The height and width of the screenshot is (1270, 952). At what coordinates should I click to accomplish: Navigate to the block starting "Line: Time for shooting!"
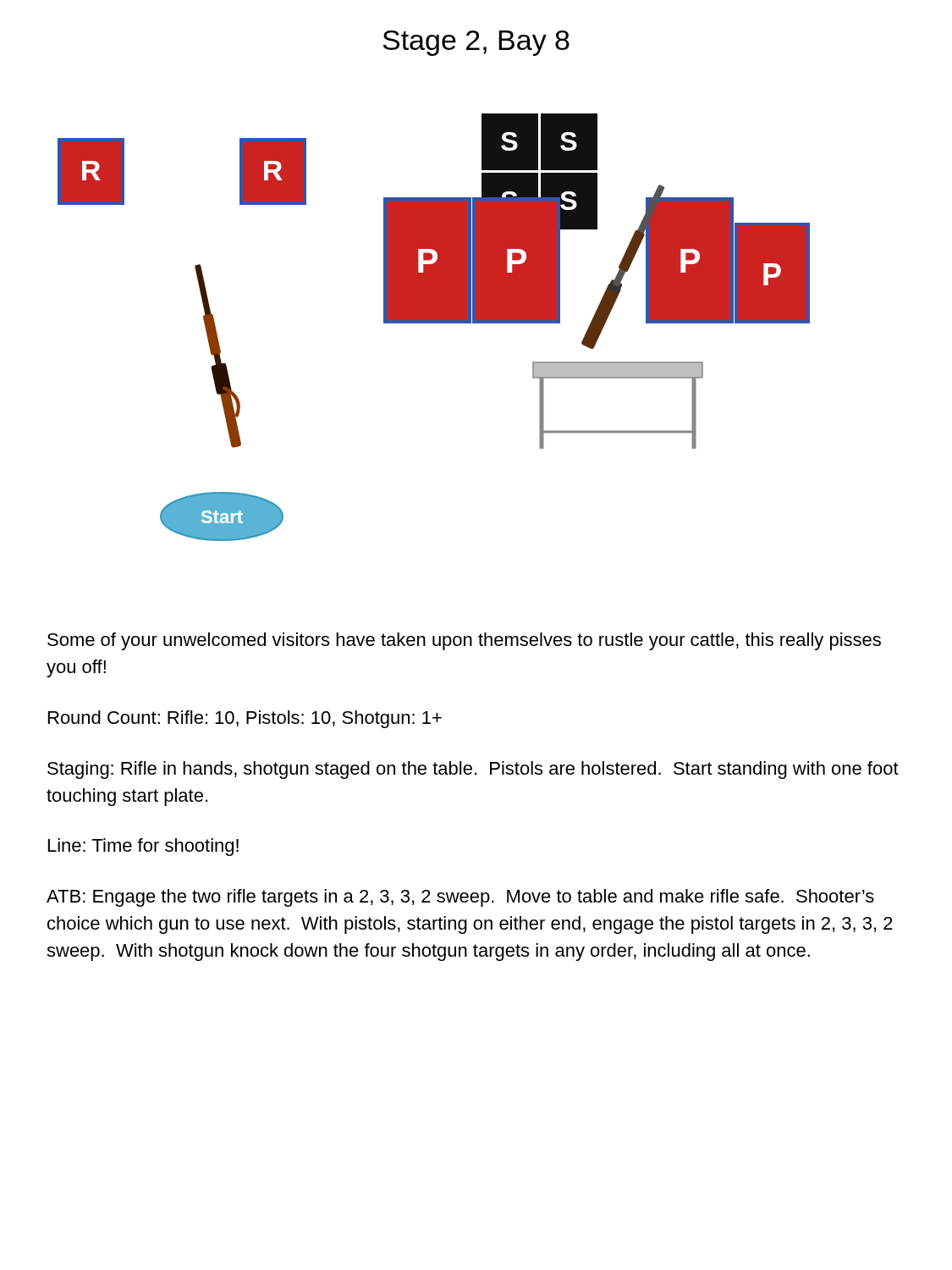[x=143, y=846]
